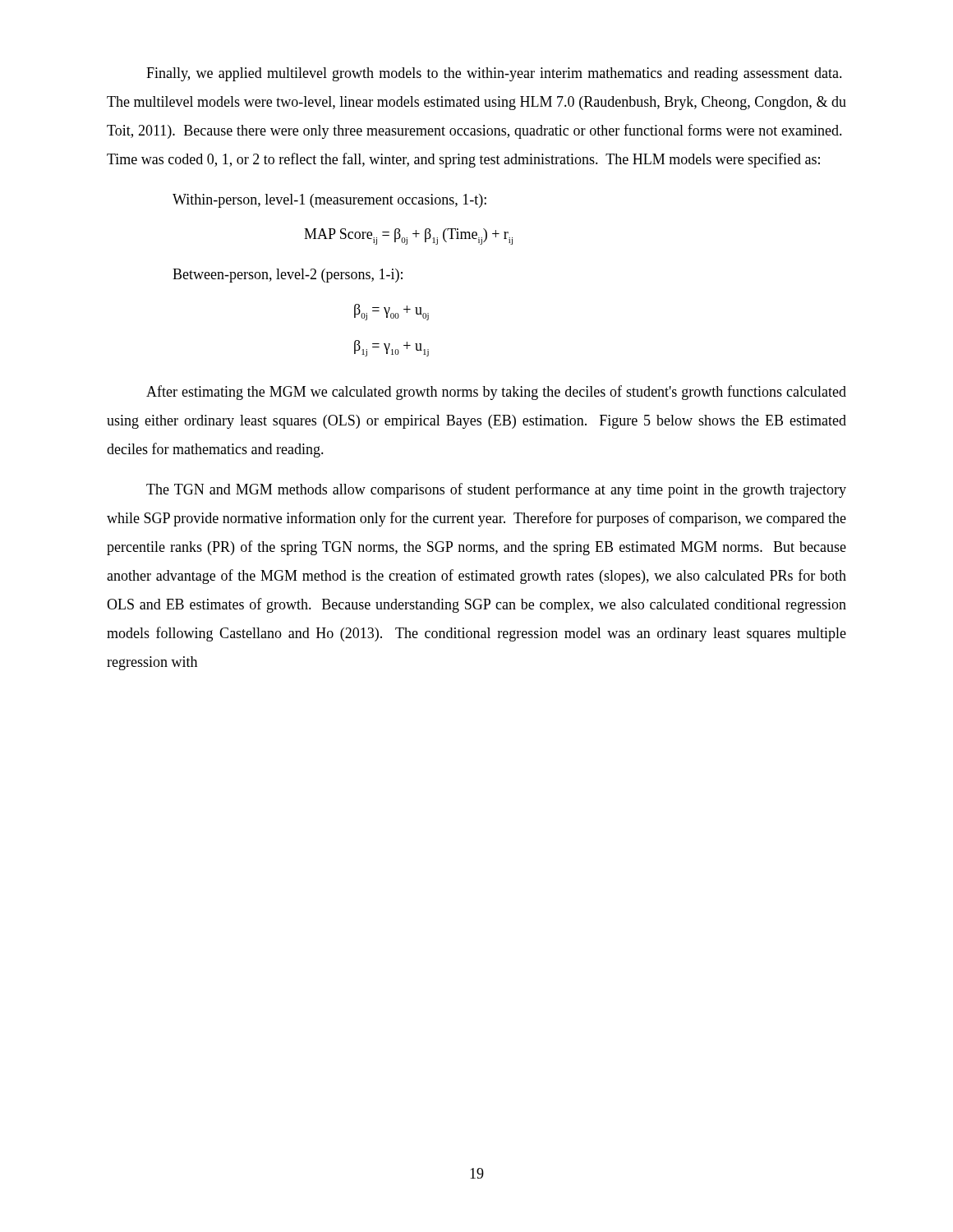Select the formula containing "β1j = γ10 + u1j"
Screen dimensions: 1232x953
[x=391, y=347]
